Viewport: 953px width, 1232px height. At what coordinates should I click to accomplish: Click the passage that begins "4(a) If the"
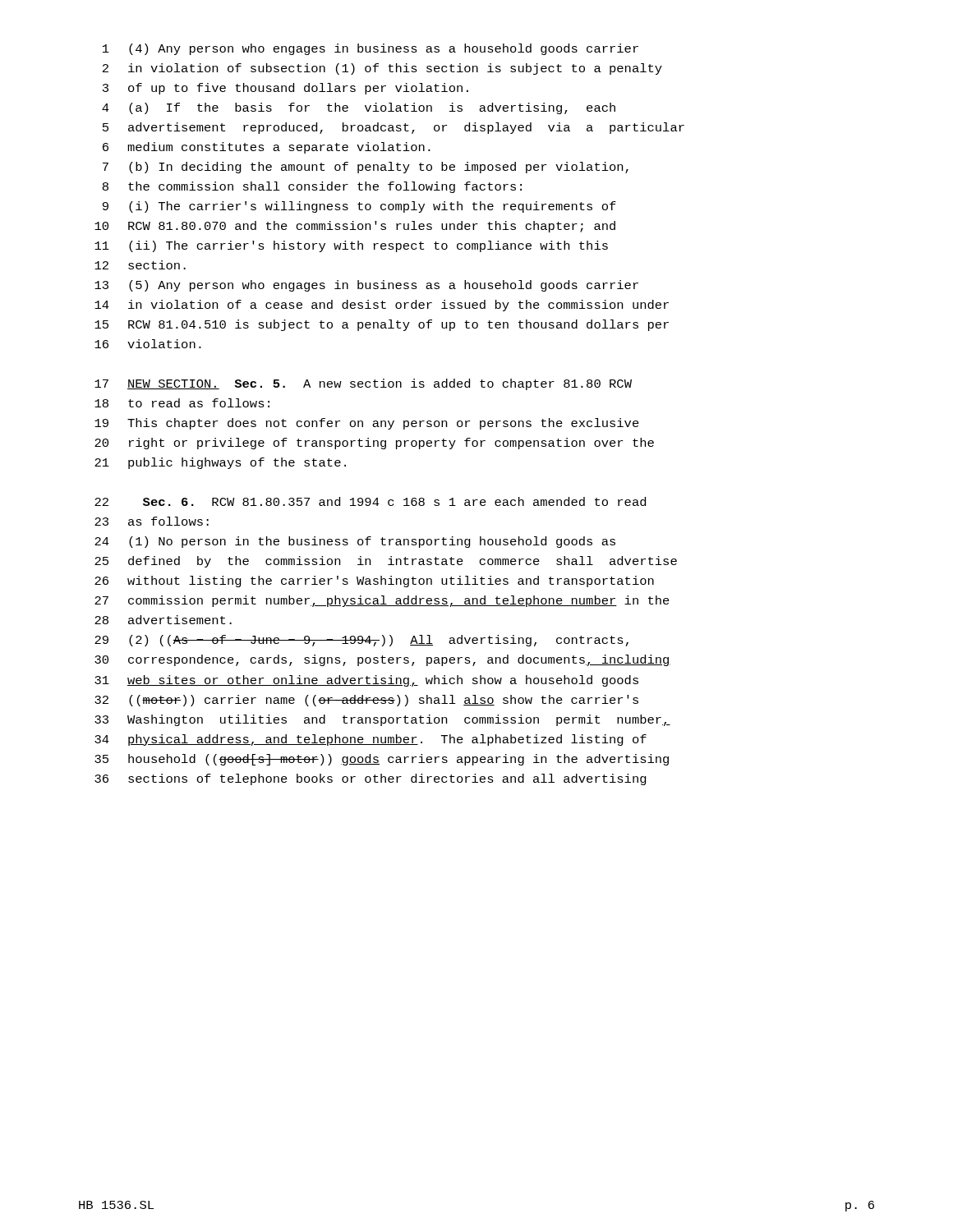pos(476,128)
